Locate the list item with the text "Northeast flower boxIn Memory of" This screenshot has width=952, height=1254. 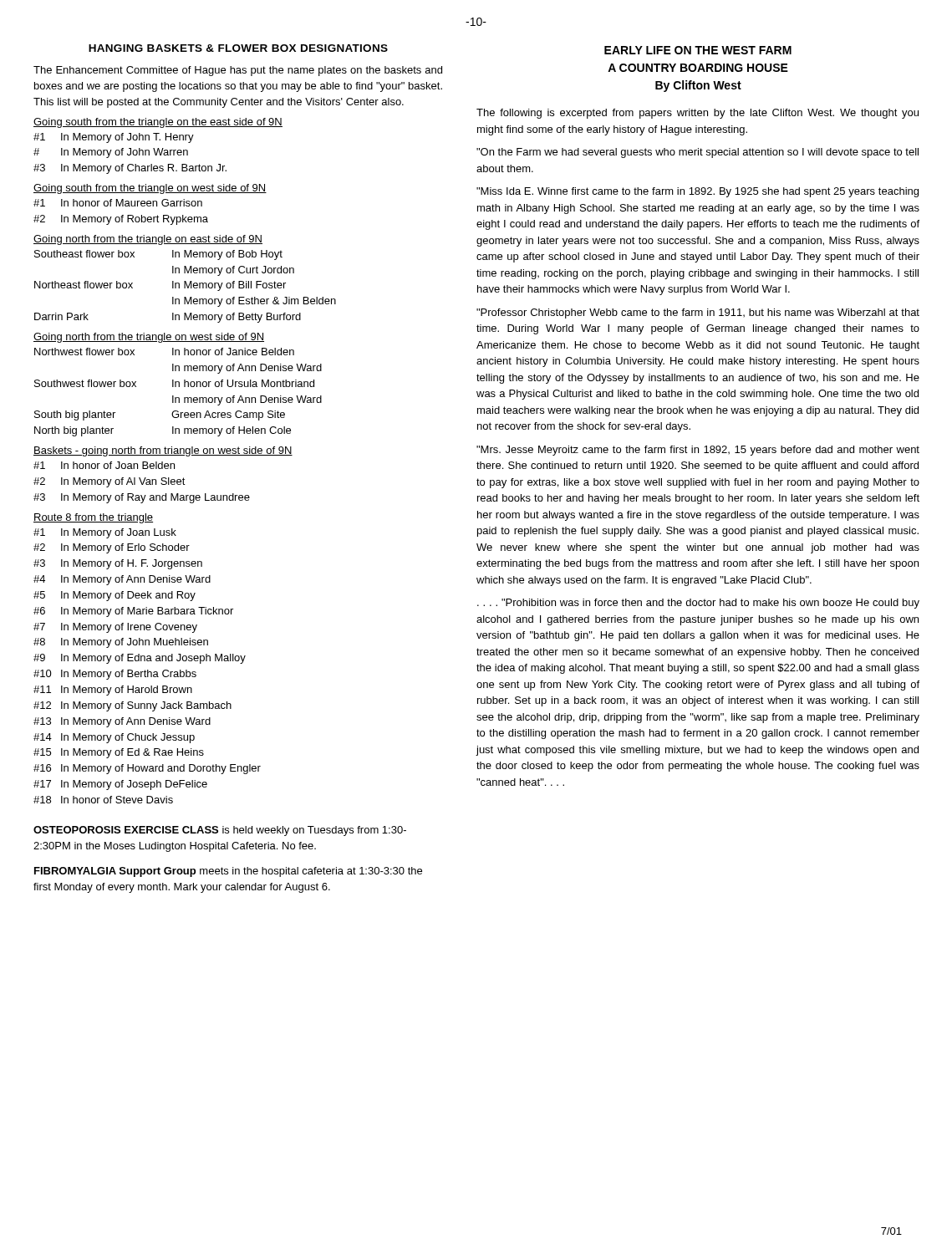[238, 286]
